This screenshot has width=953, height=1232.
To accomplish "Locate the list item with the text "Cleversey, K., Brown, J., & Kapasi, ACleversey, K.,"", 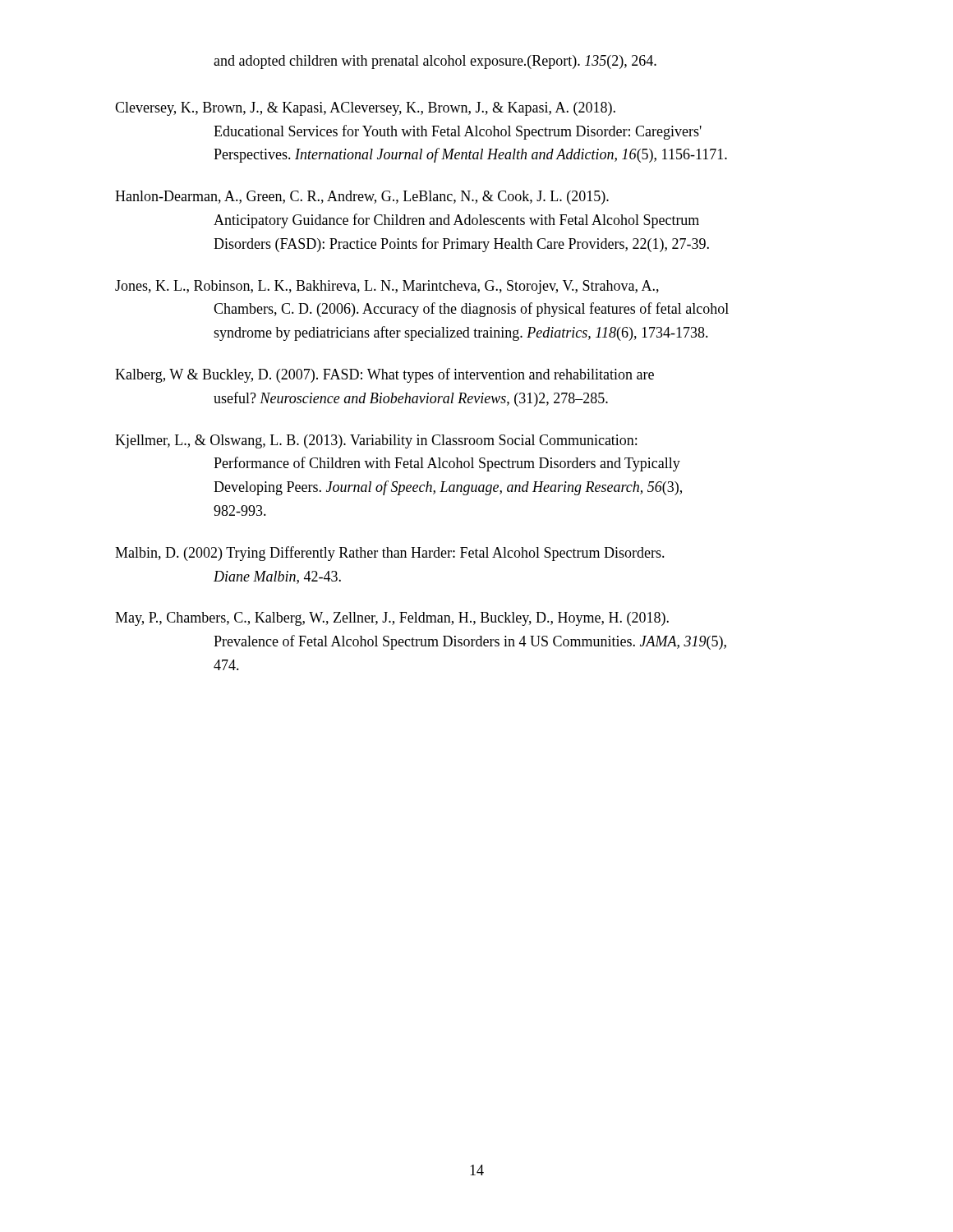I will 476,131.
